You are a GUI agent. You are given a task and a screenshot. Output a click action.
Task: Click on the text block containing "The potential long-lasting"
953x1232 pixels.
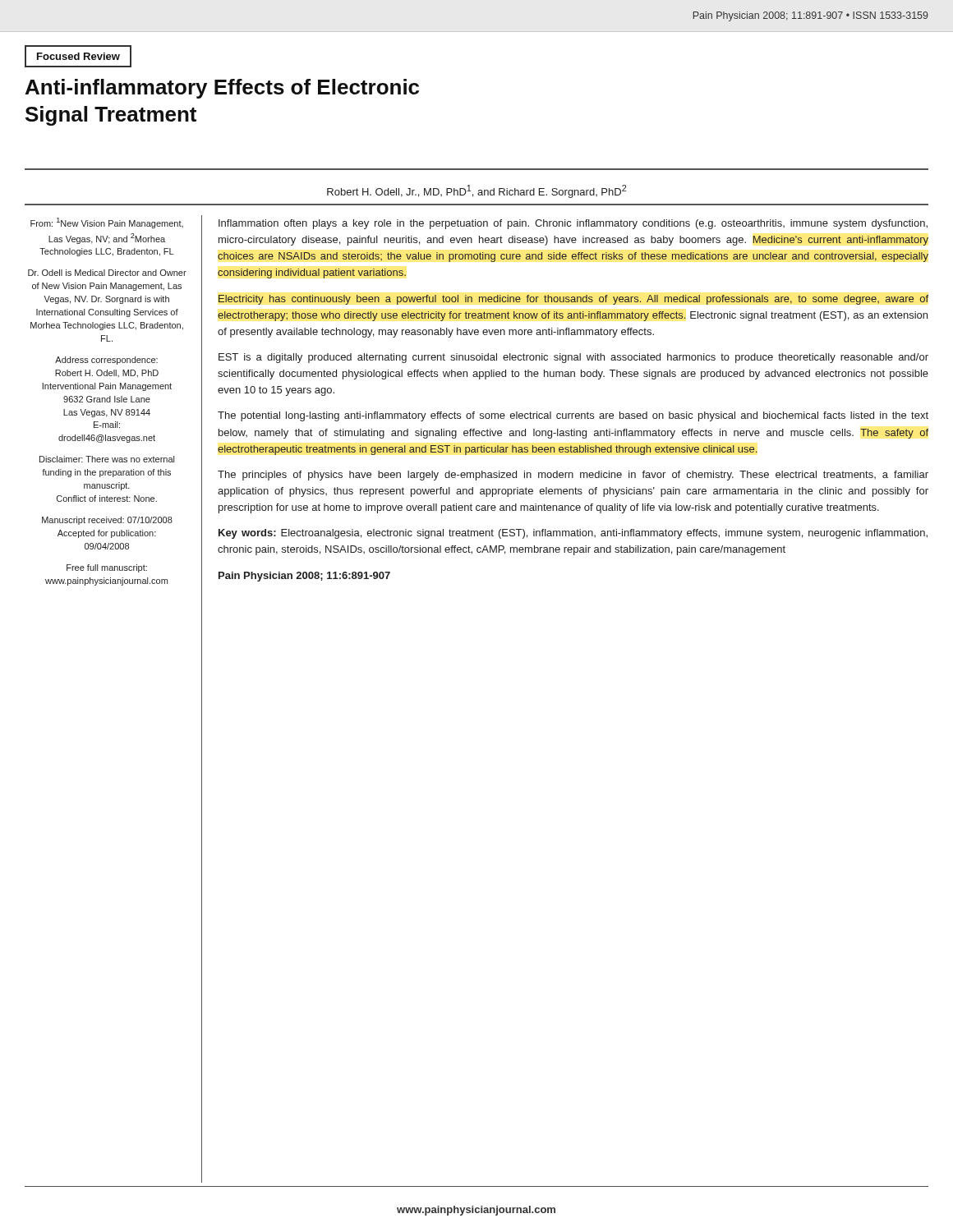pyautogui.click(x=573, y=432)
